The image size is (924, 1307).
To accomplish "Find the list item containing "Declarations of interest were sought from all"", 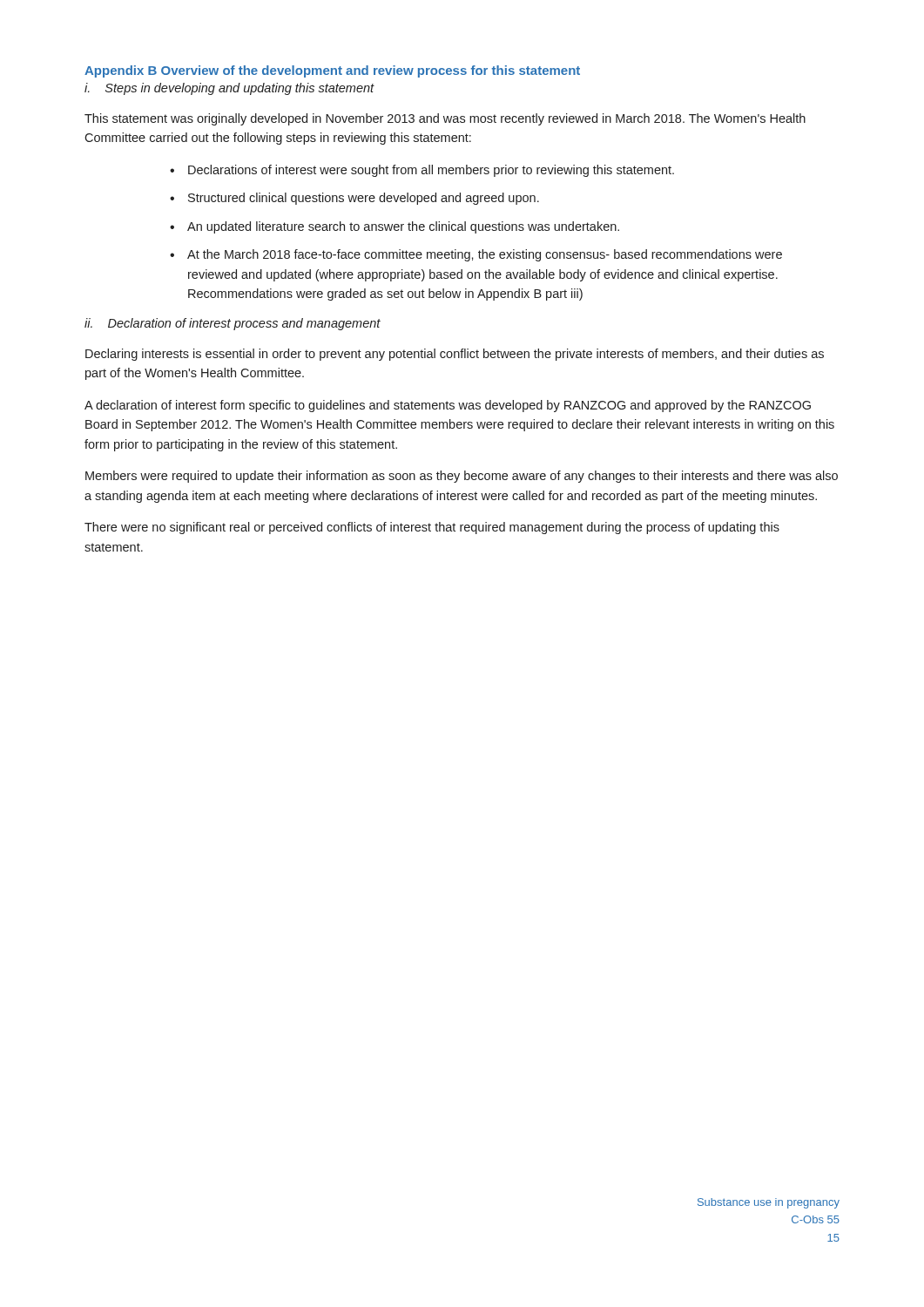I will tap(431, 170).
